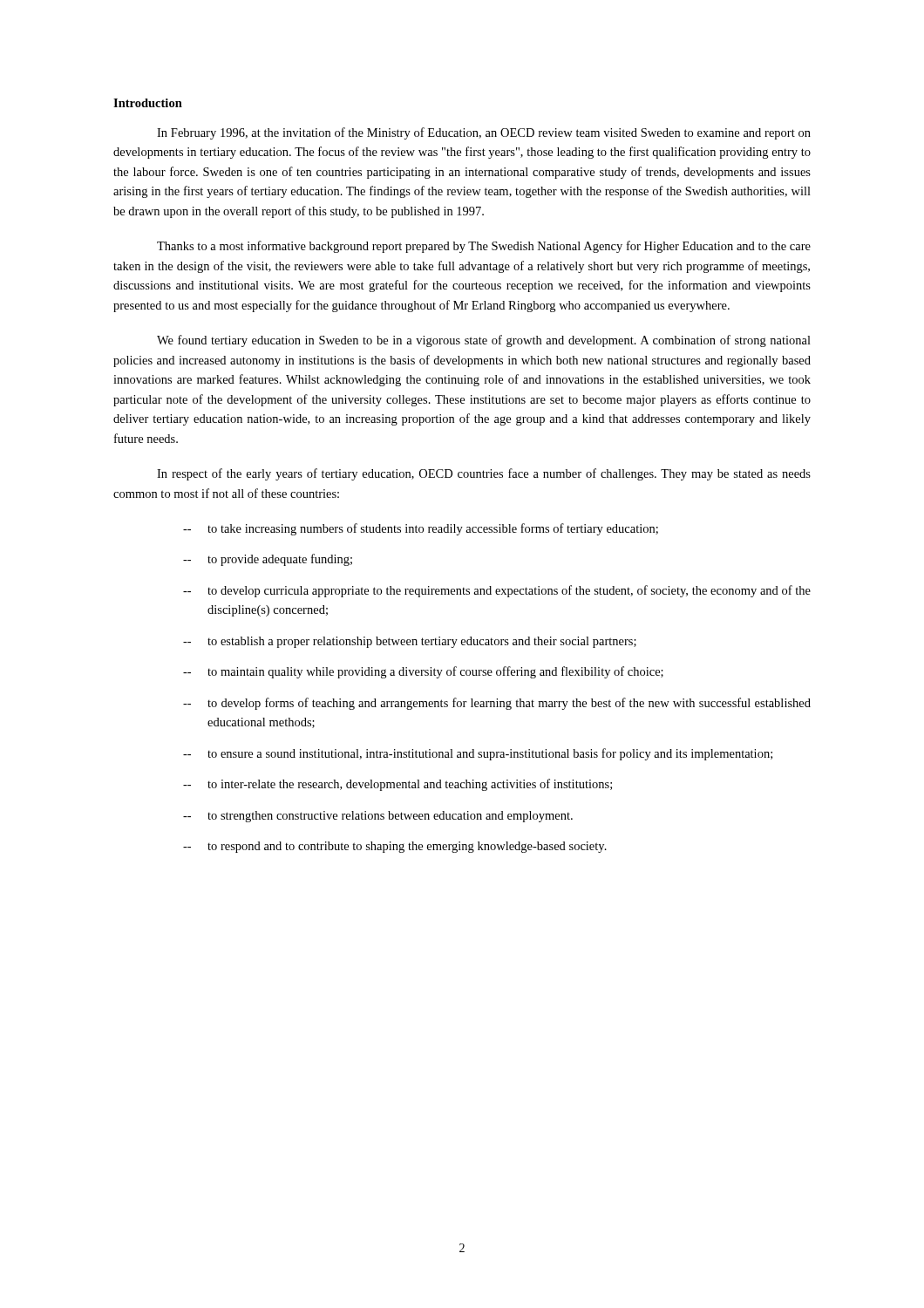Where is the passage that starts "-- to maintain quality while"?

click(x=497, y=672)
